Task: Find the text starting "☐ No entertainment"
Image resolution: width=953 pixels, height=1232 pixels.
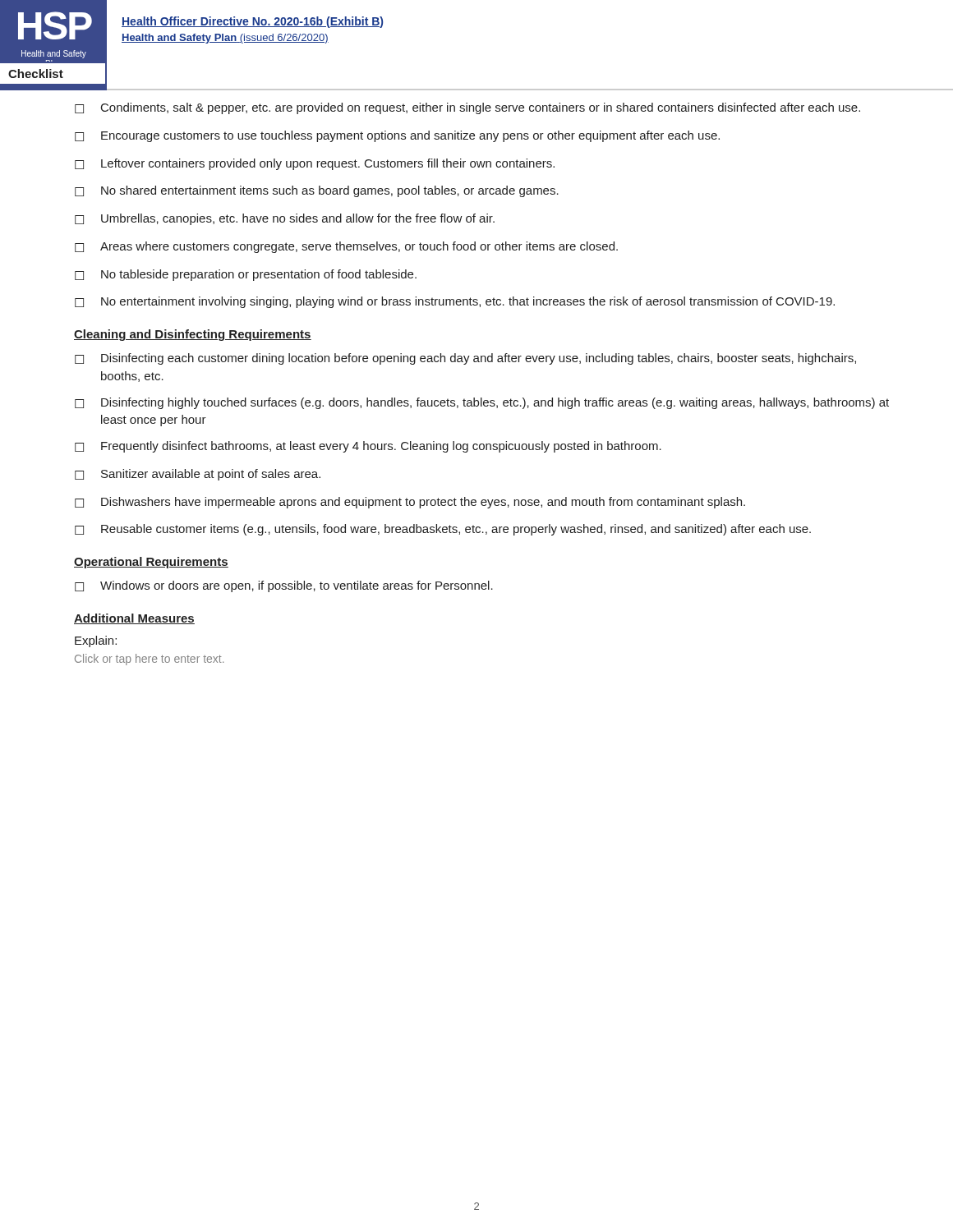Action: click(x=485, y=302)
